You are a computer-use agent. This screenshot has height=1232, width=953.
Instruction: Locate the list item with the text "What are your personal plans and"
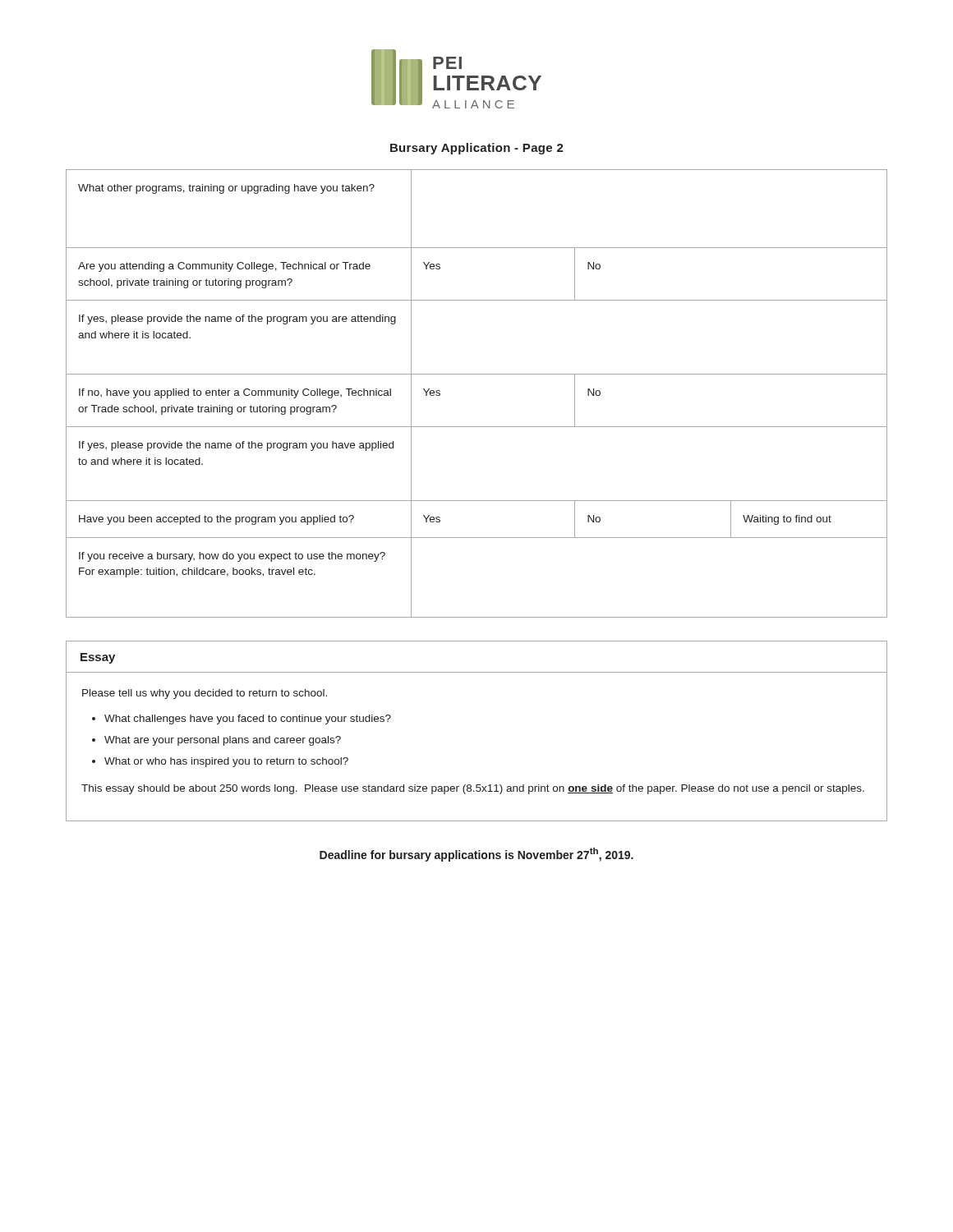pos(223,740)
